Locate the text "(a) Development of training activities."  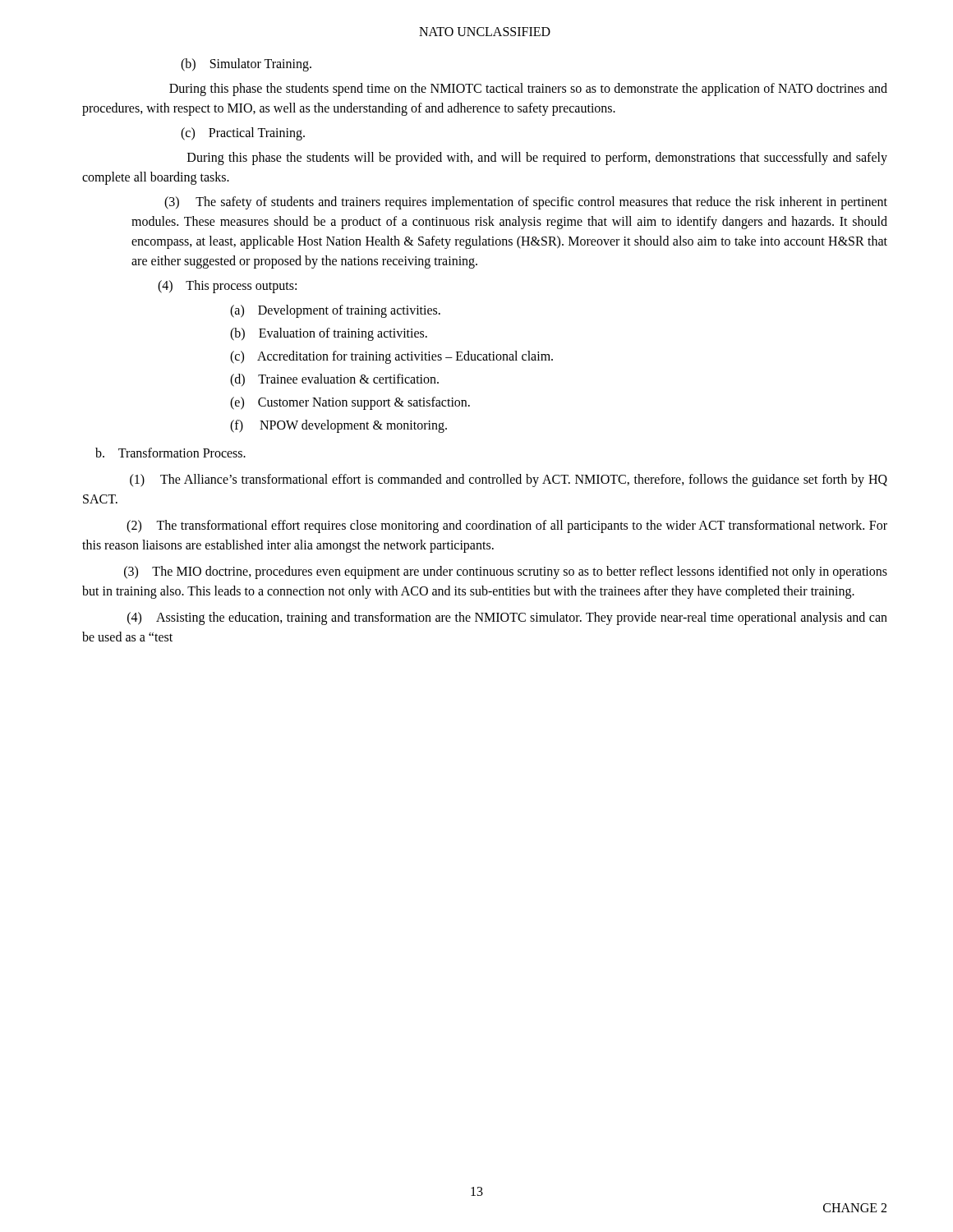(x=336, y=310)
